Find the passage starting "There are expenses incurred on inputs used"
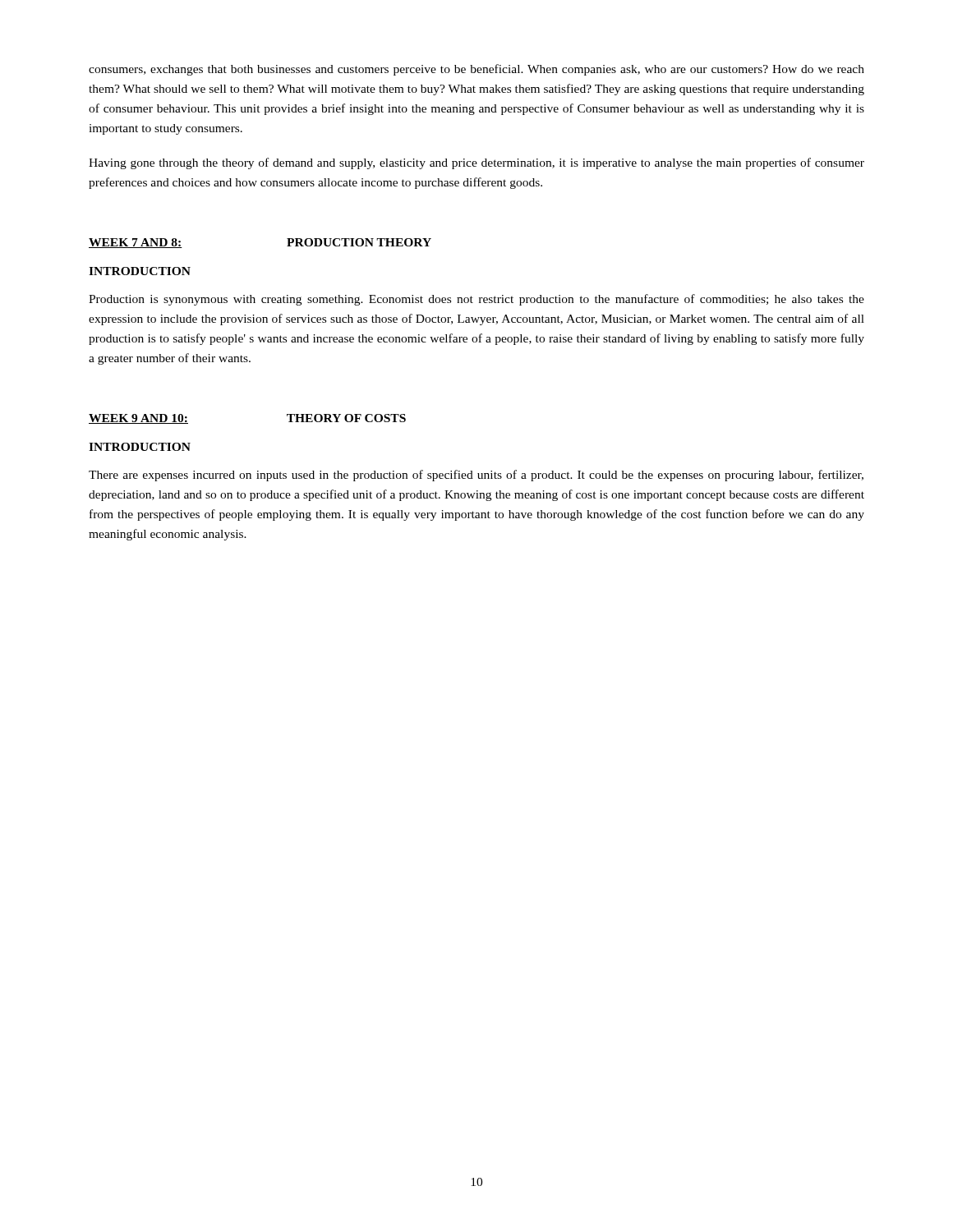The width and height of the screenshot is (953, 1232). tap(476, 505)
